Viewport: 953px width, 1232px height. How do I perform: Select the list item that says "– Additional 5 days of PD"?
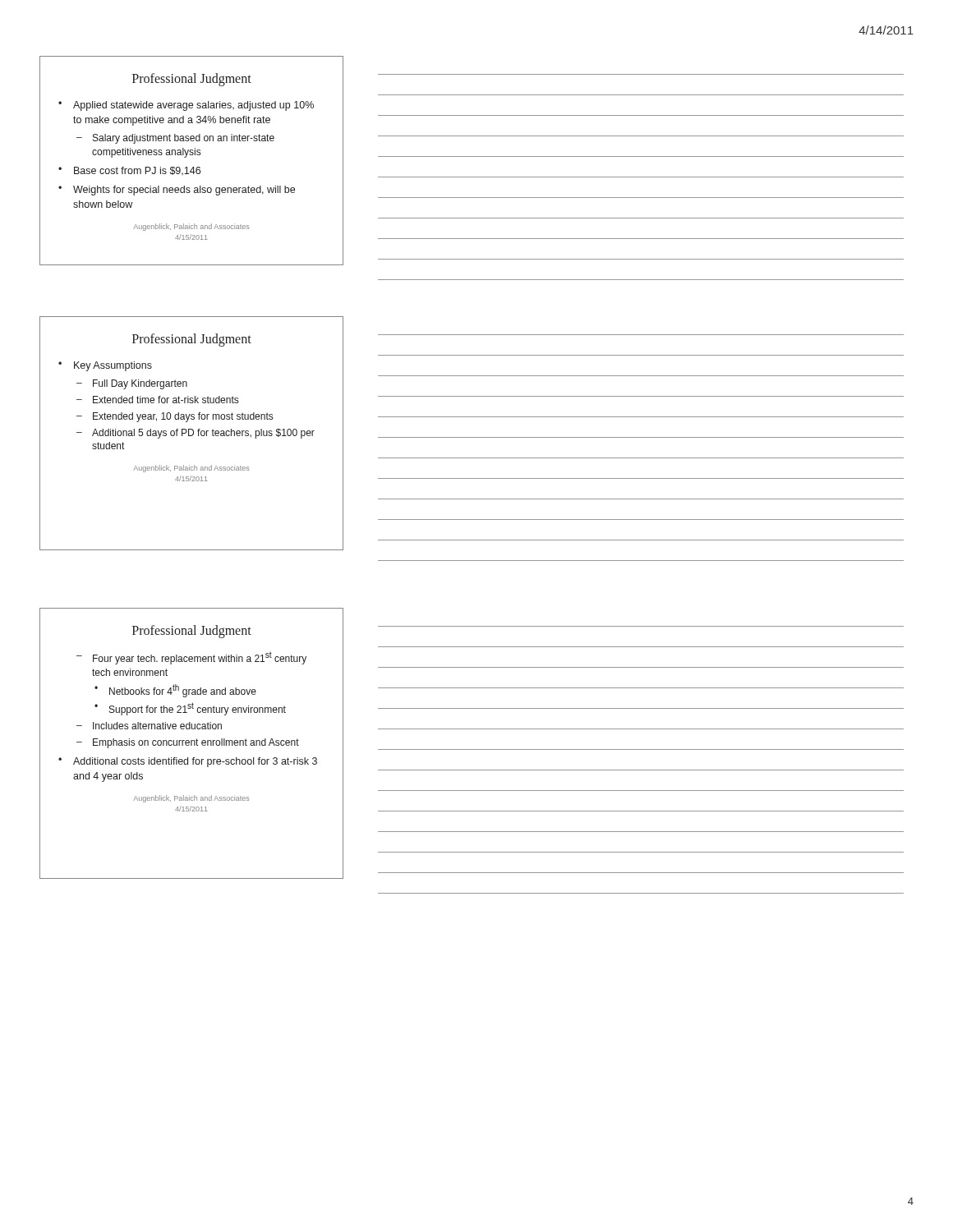point(200,440)
